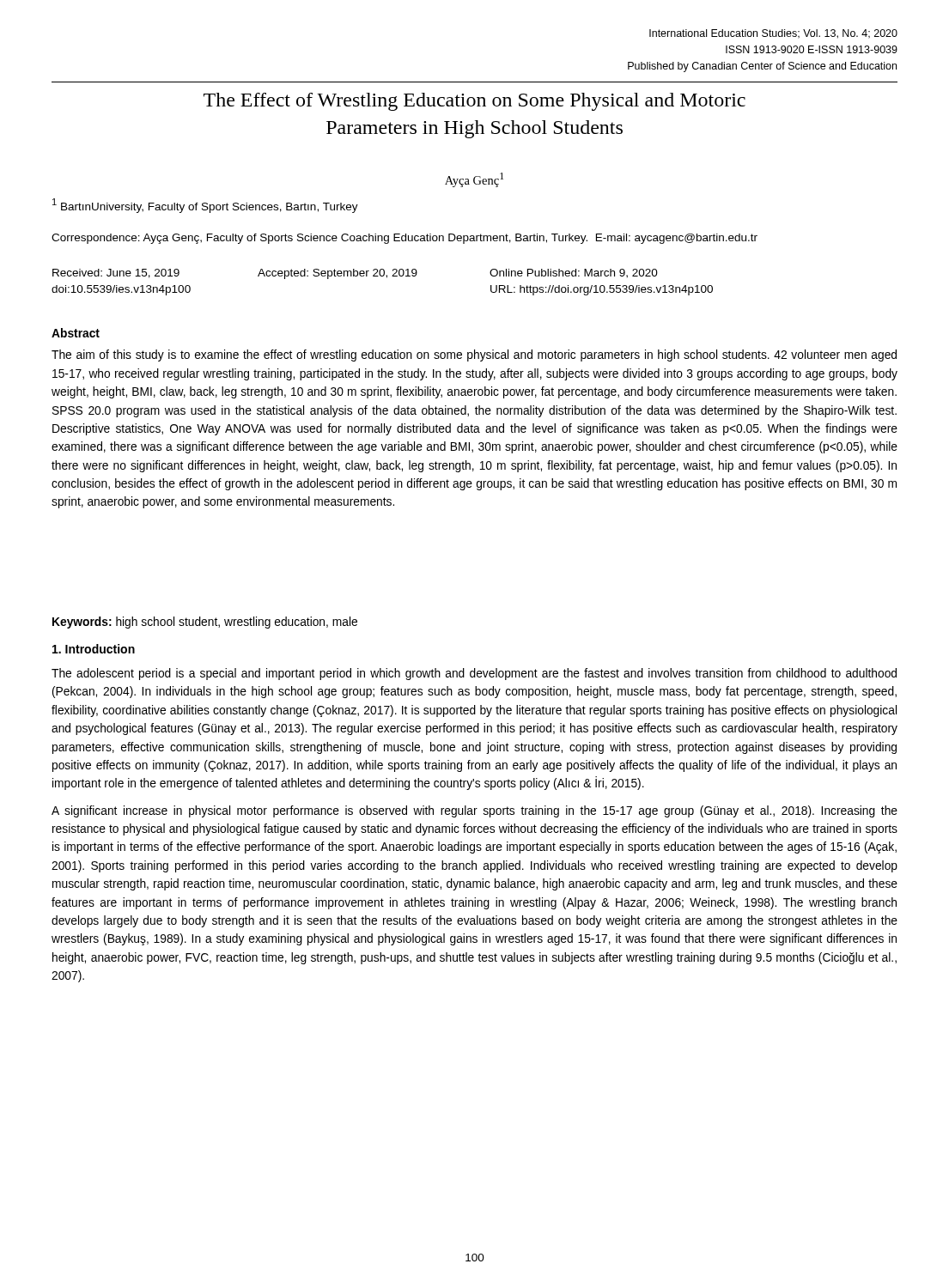Point to "Ayça Genç1"
Screen dimensions: 1288x949
coord(474,179)
